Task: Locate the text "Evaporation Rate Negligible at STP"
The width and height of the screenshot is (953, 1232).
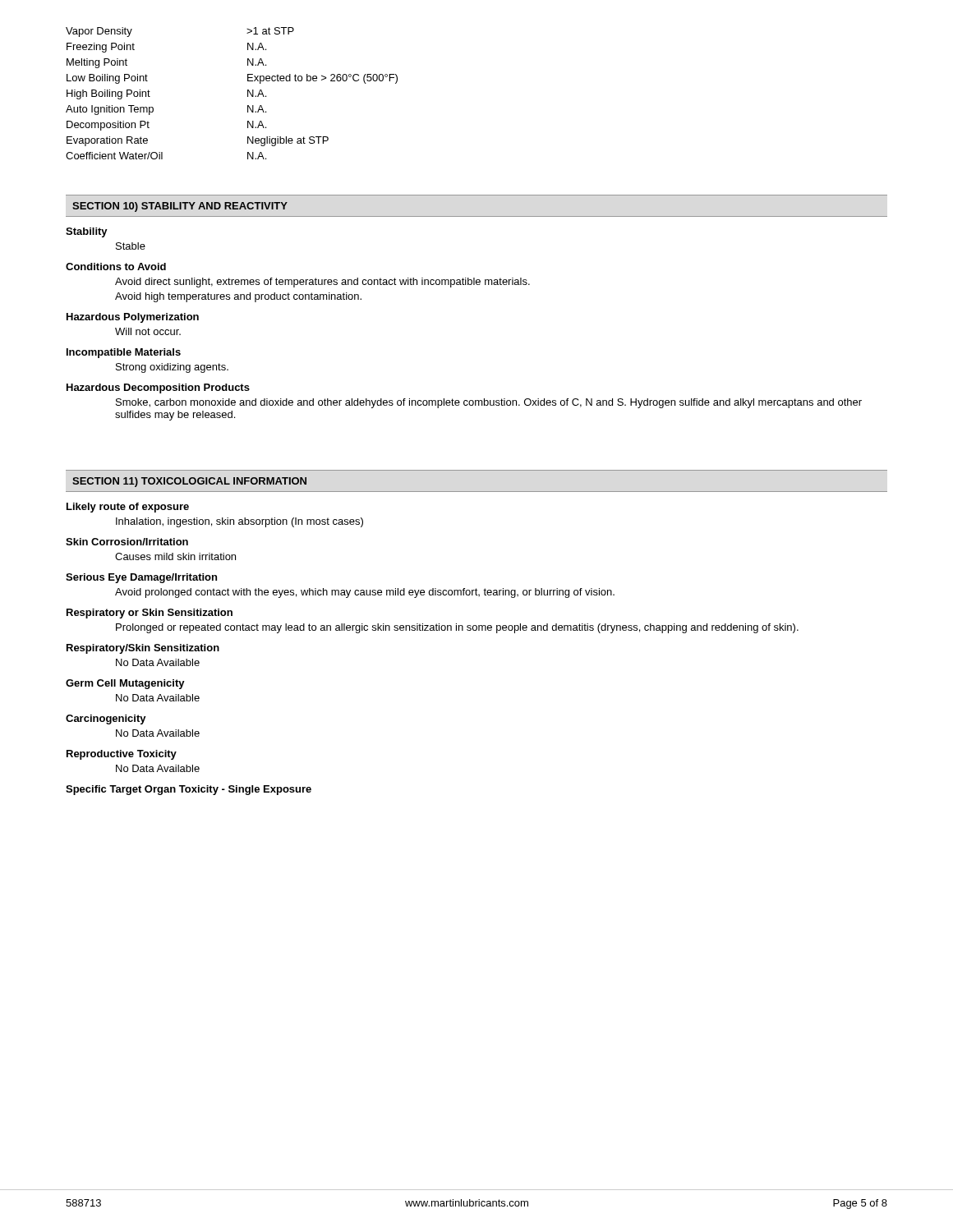Action: pyautogui.click(x=110, y=141)
